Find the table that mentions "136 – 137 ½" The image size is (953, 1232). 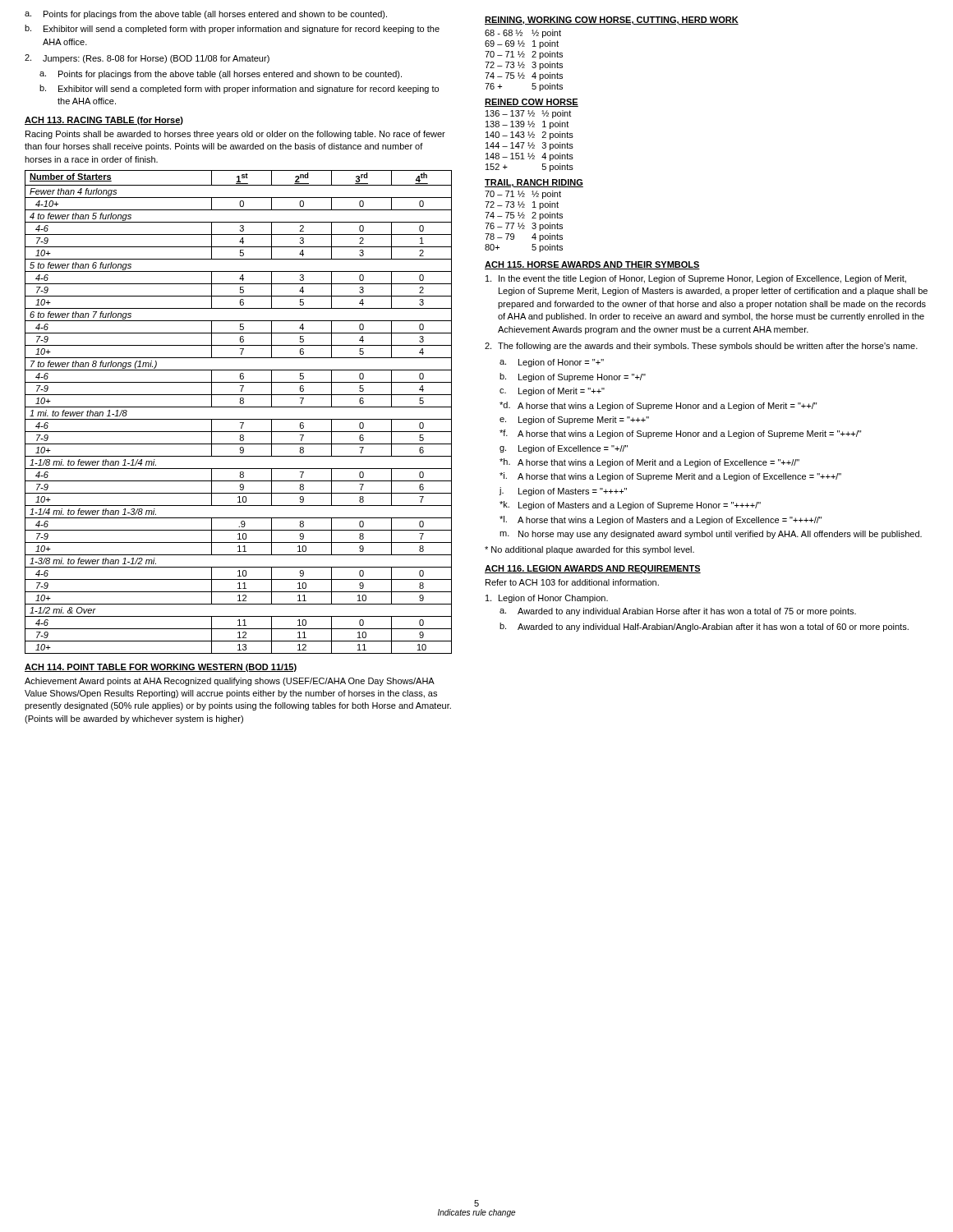click(x=709, y=140)
